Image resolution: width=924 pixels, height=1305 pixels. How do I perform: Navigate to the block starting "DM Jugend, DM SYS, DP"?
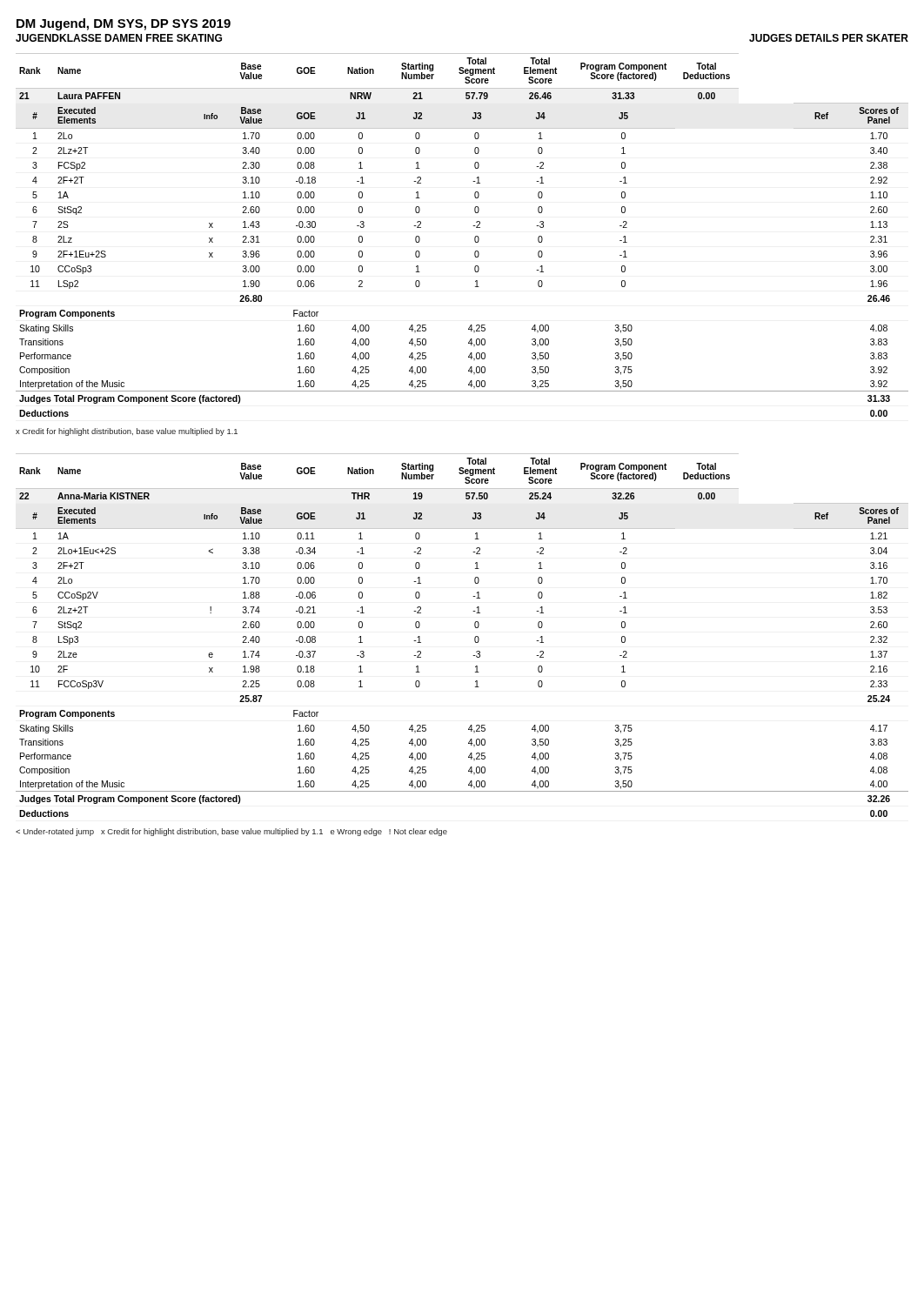click(x=123, y=23)
